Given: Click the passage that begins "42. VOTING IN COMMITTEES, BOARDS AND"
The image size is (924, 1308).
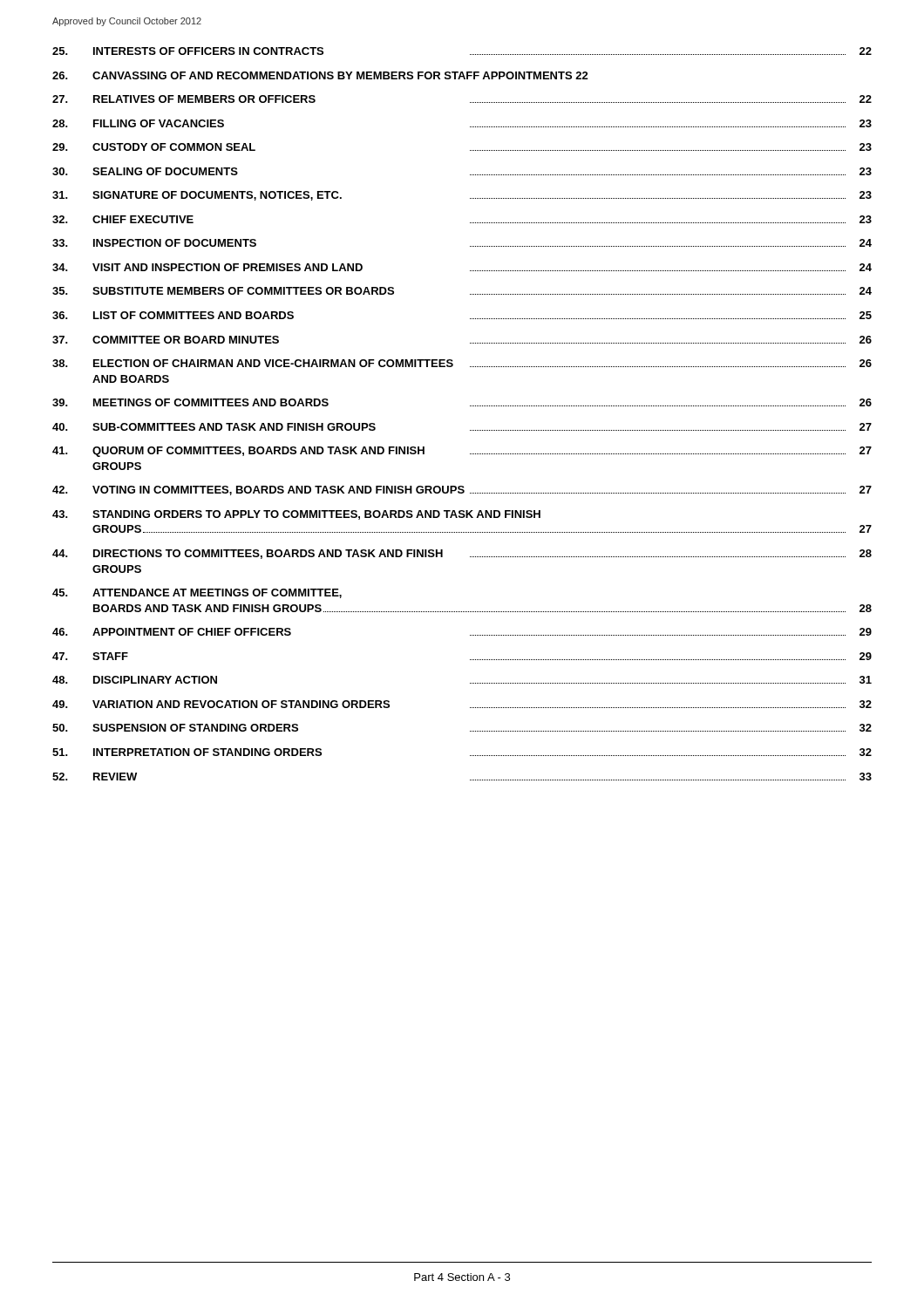Looking at the screenshot, I should tap(462, 490).
